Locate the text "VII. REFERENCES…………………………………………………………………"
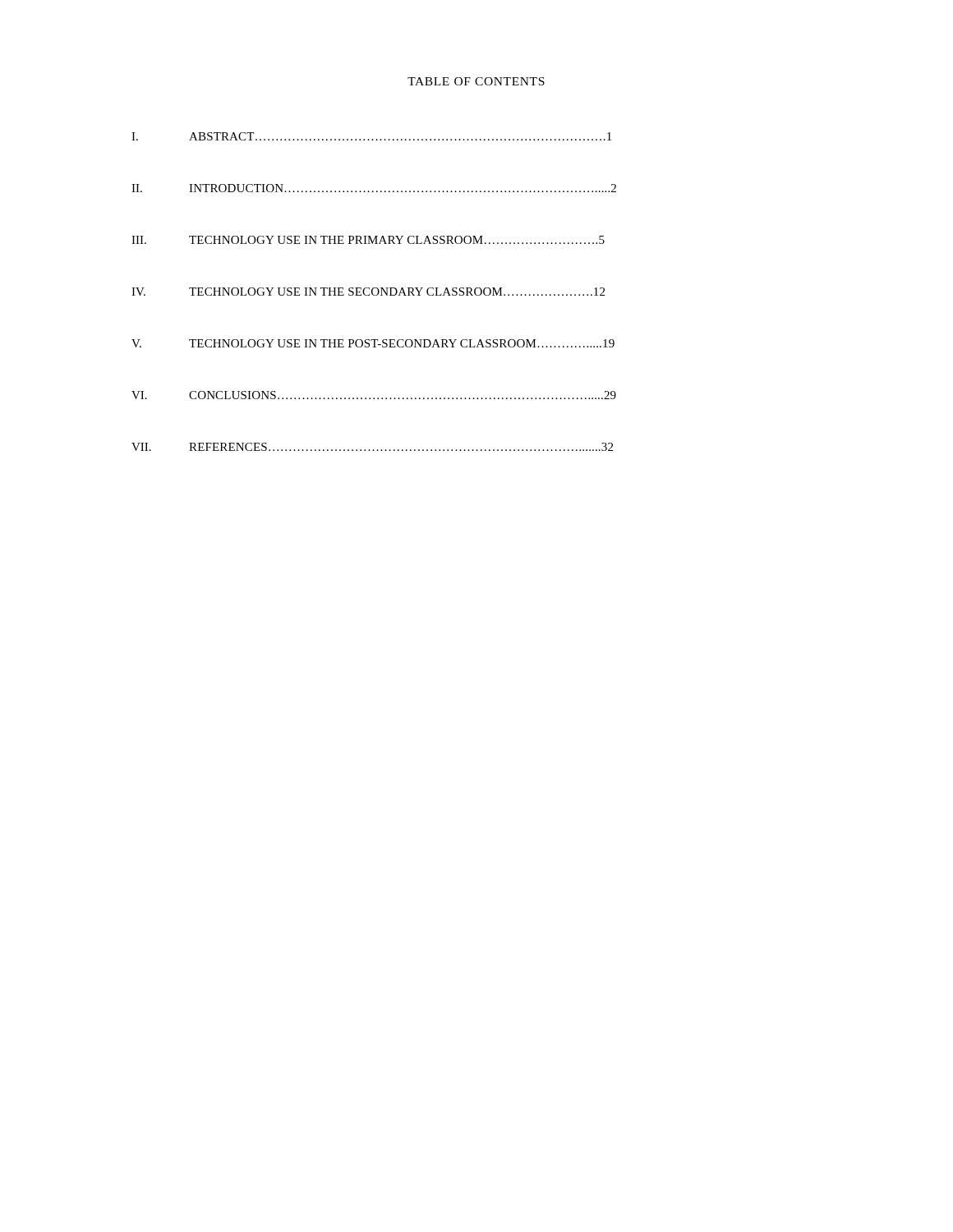Viewport: 953px width, 1232px height. coord(493,447)
